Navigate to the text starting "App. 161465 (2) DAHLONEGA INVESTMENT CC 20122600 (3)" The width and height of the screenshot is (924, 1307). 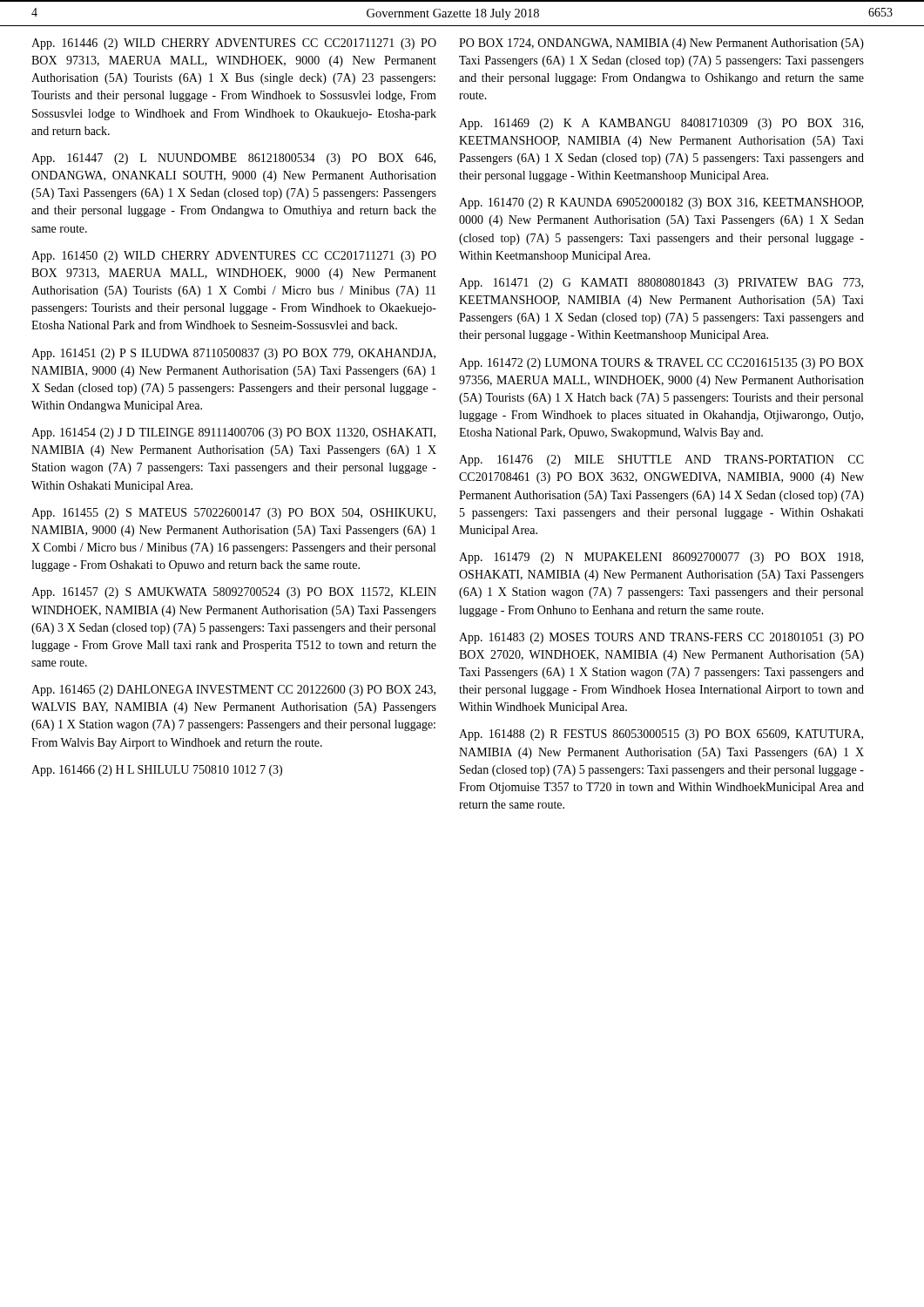(x=234, y=716)
